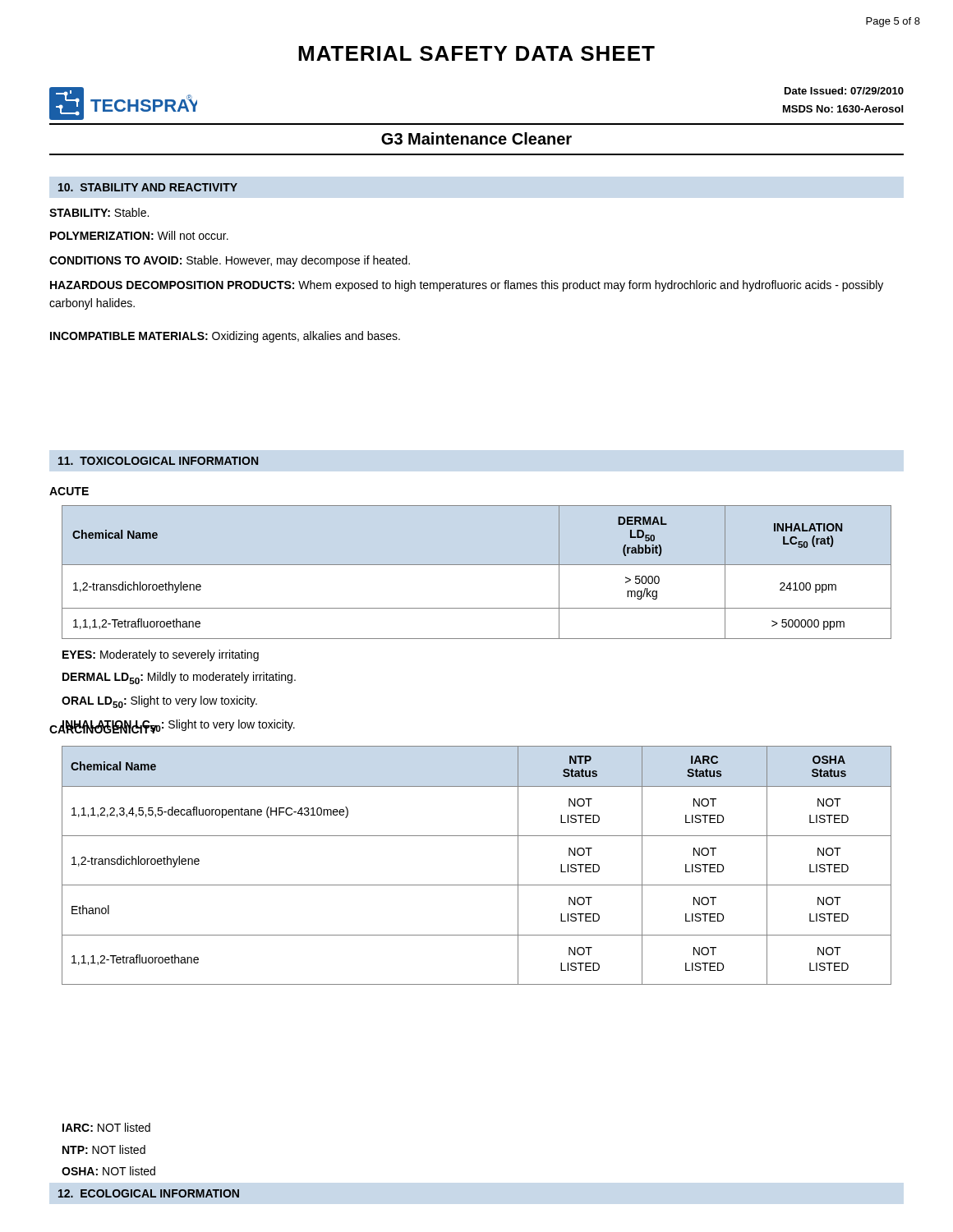Locate the title
The height and width of the screenshot is (1232, 953).
pyautogui.click(x=476, y=53)
